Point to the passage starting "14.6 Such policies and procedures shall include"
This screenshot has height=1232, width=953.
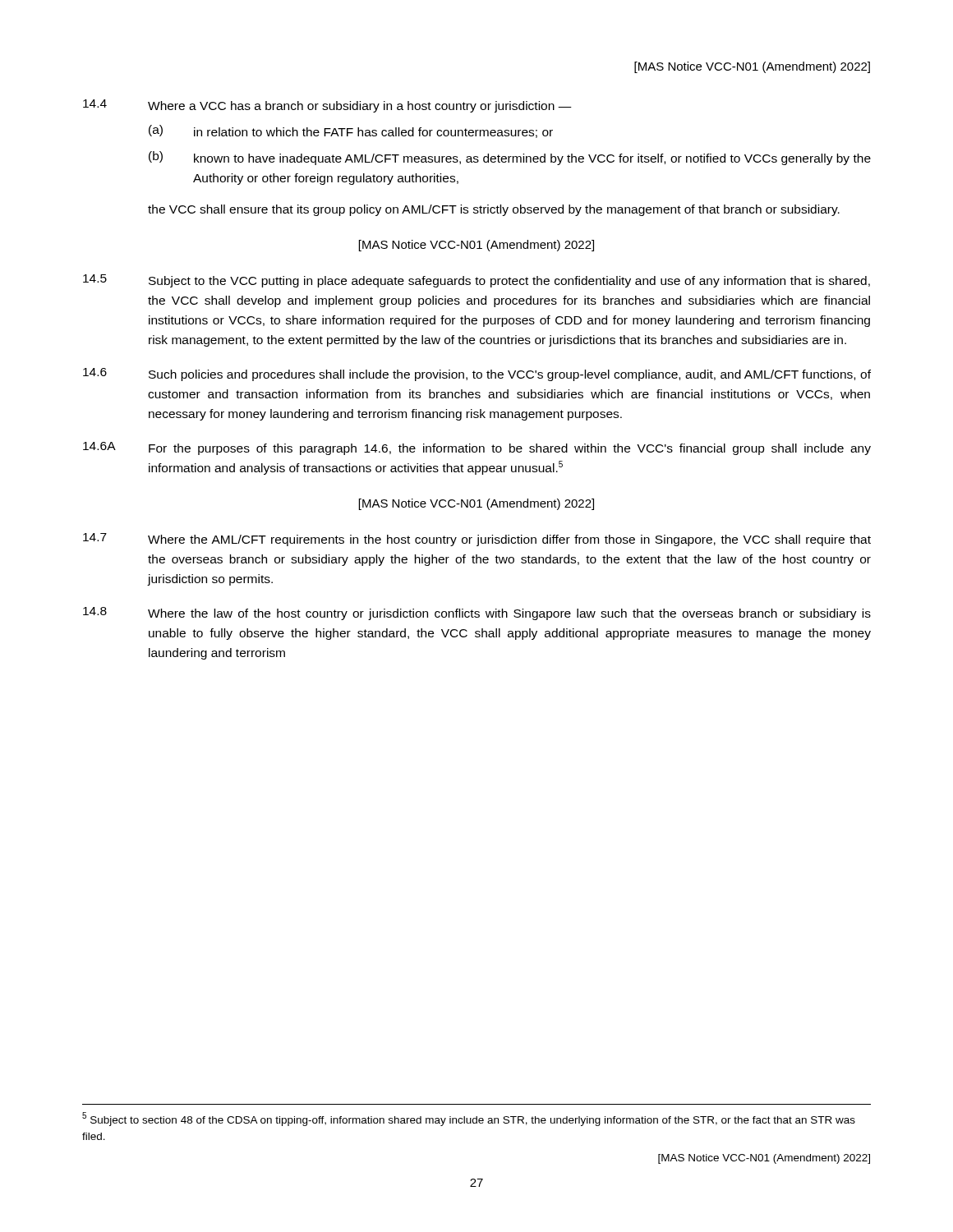pyautogui.click(x=476, y=394)
